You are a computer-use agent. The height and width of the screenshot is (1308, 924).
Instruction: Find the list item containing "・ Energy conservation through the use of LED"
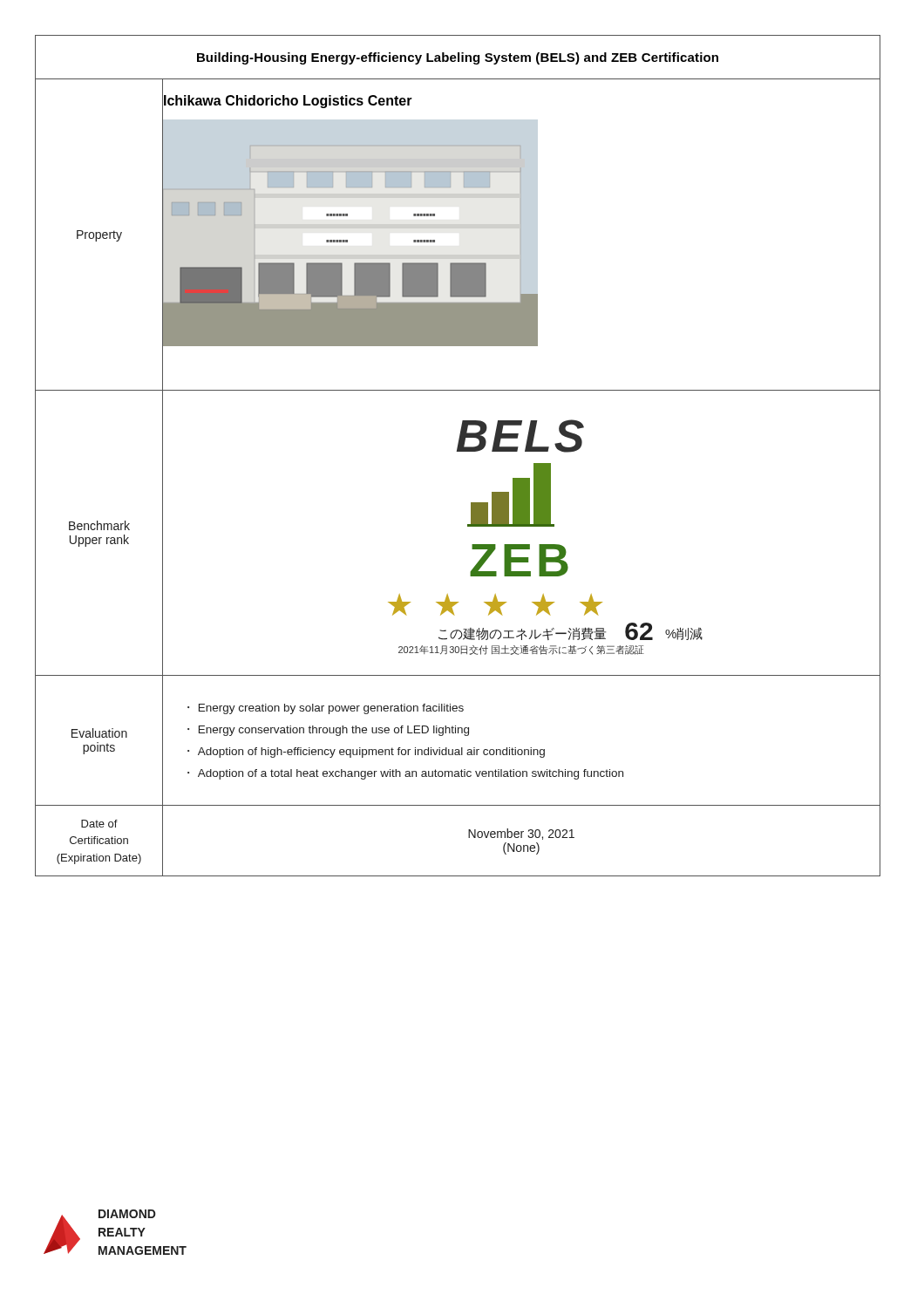point(326,729)
